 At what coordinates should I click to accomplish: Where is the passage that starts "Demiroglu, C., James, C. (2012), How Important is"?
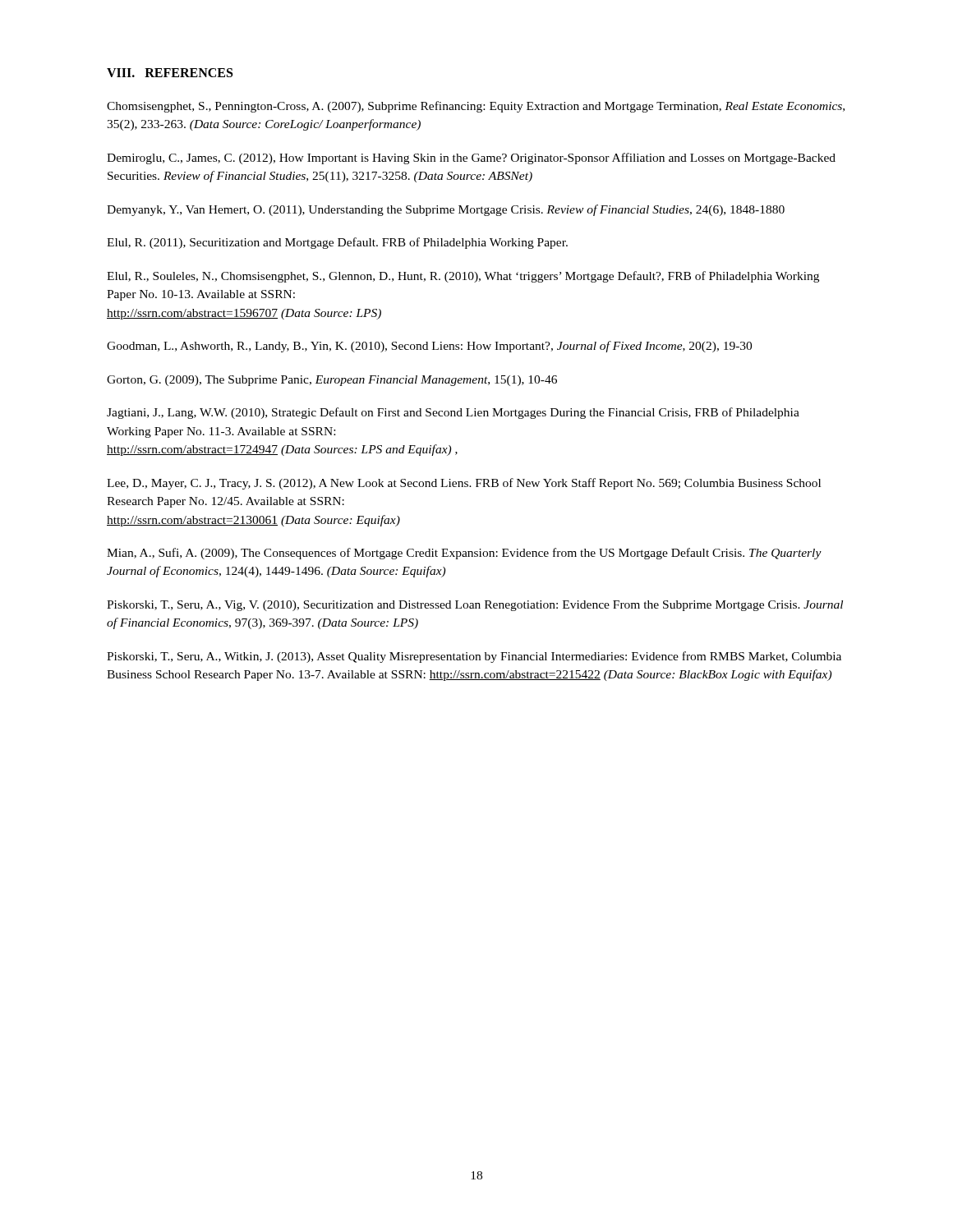pyautogui.click(x=471, y=167)
